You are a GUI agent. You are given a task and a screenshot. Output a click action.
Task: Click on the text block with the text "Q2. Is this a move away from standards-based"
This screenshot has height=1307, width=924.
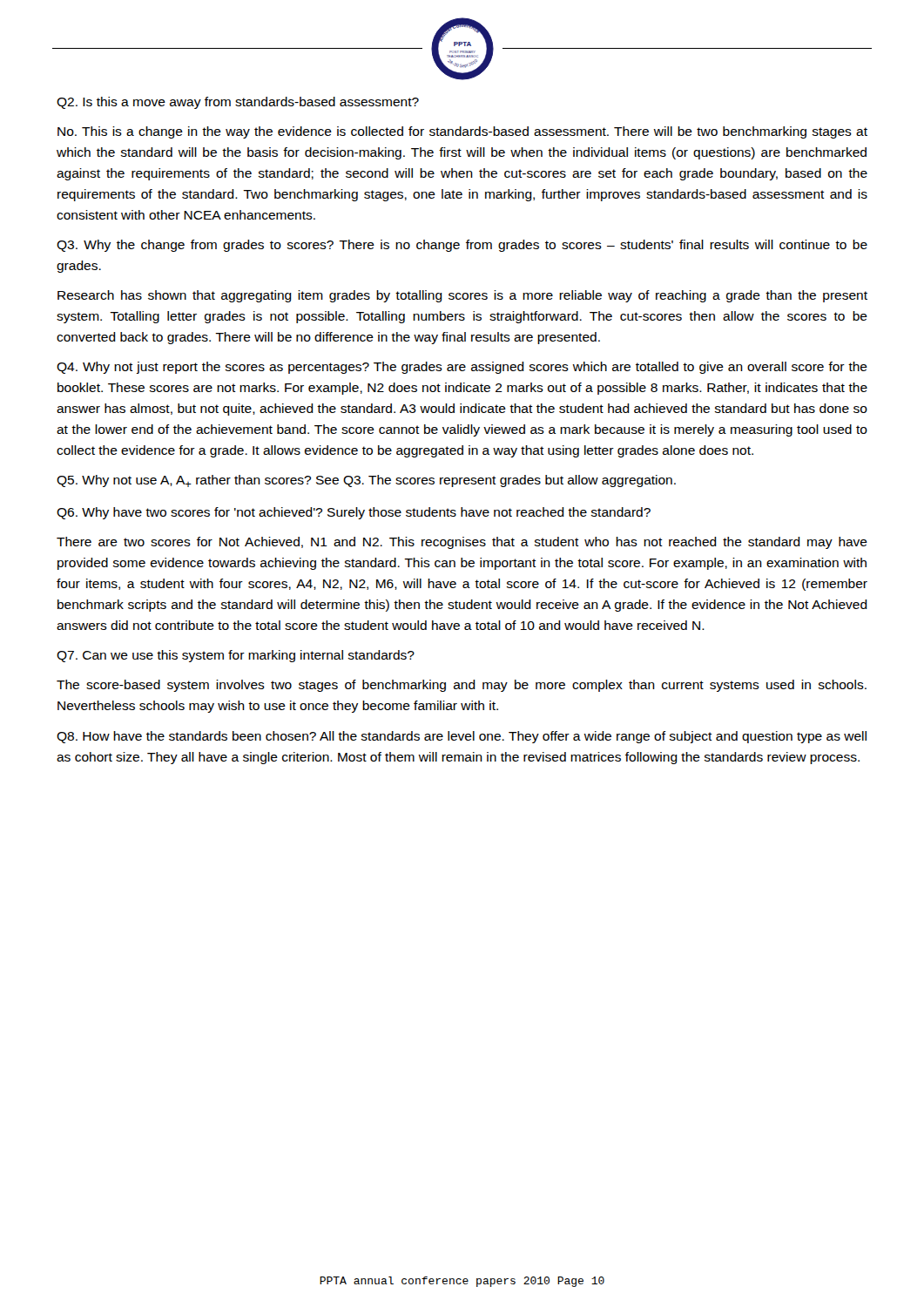click(238, 101)
